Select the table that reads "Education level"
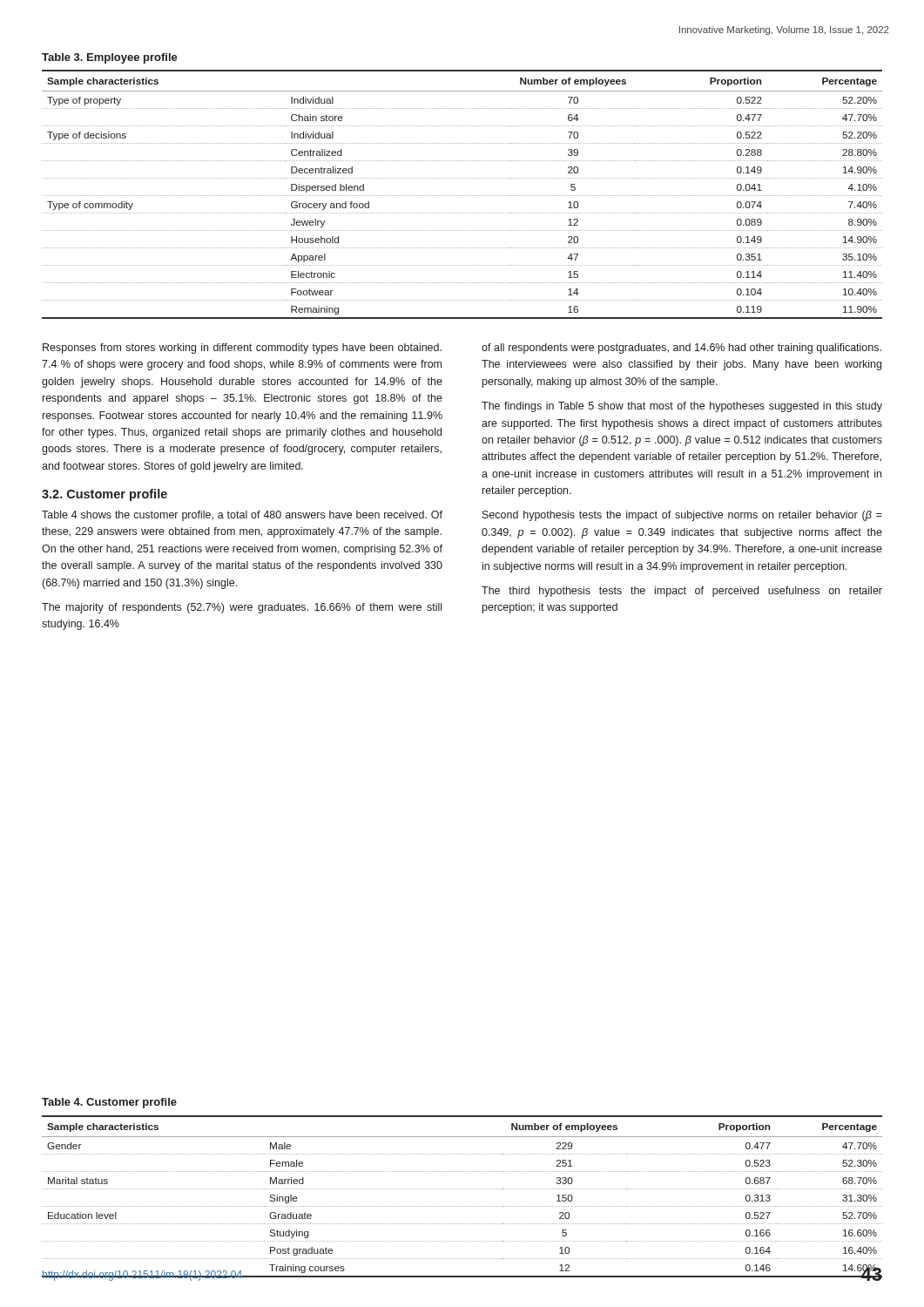 pos(462,1196)
